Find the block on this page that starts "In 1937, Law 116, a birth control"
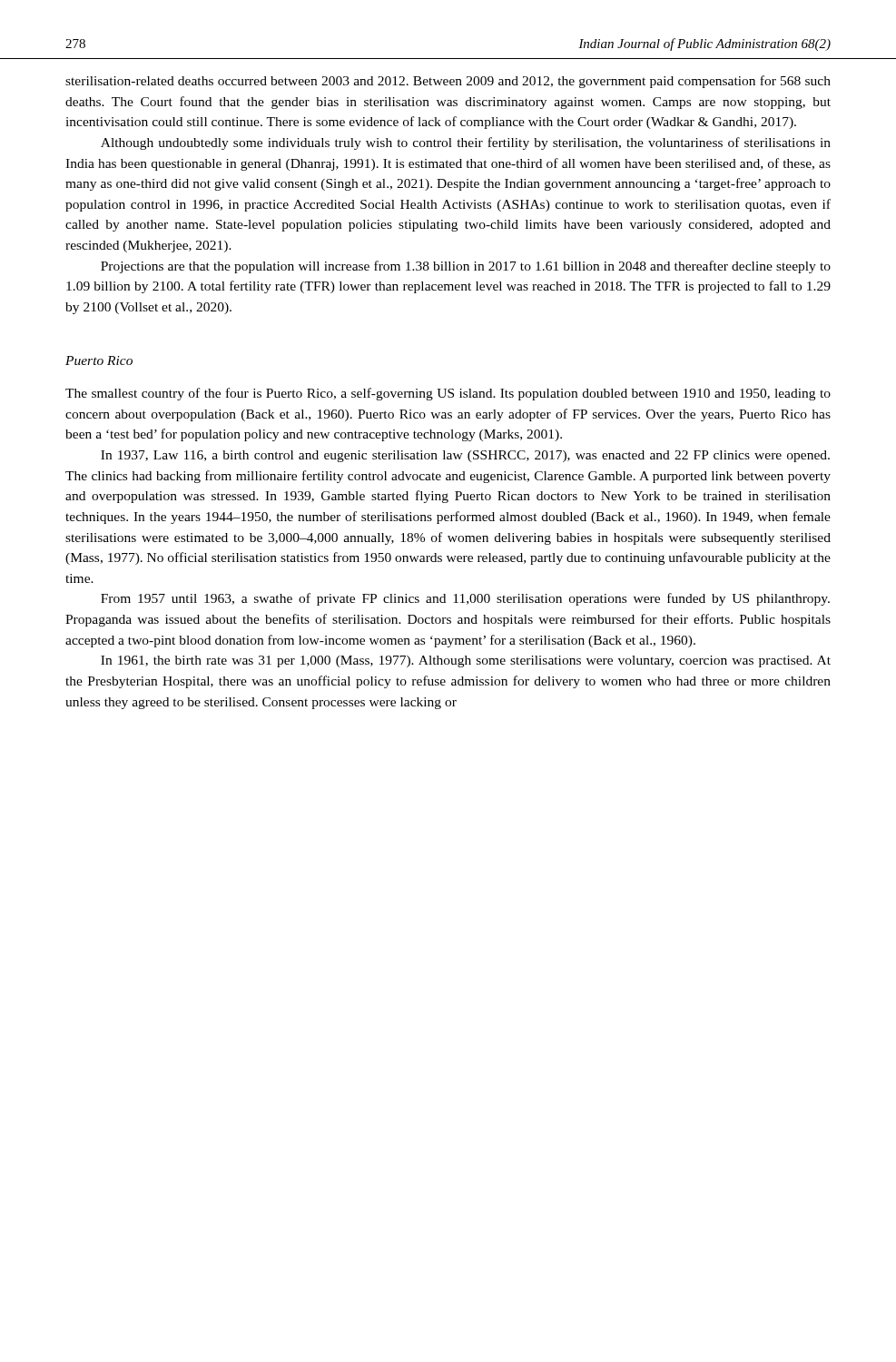This screenshot has width=896, height=1362. coord(448,517)
